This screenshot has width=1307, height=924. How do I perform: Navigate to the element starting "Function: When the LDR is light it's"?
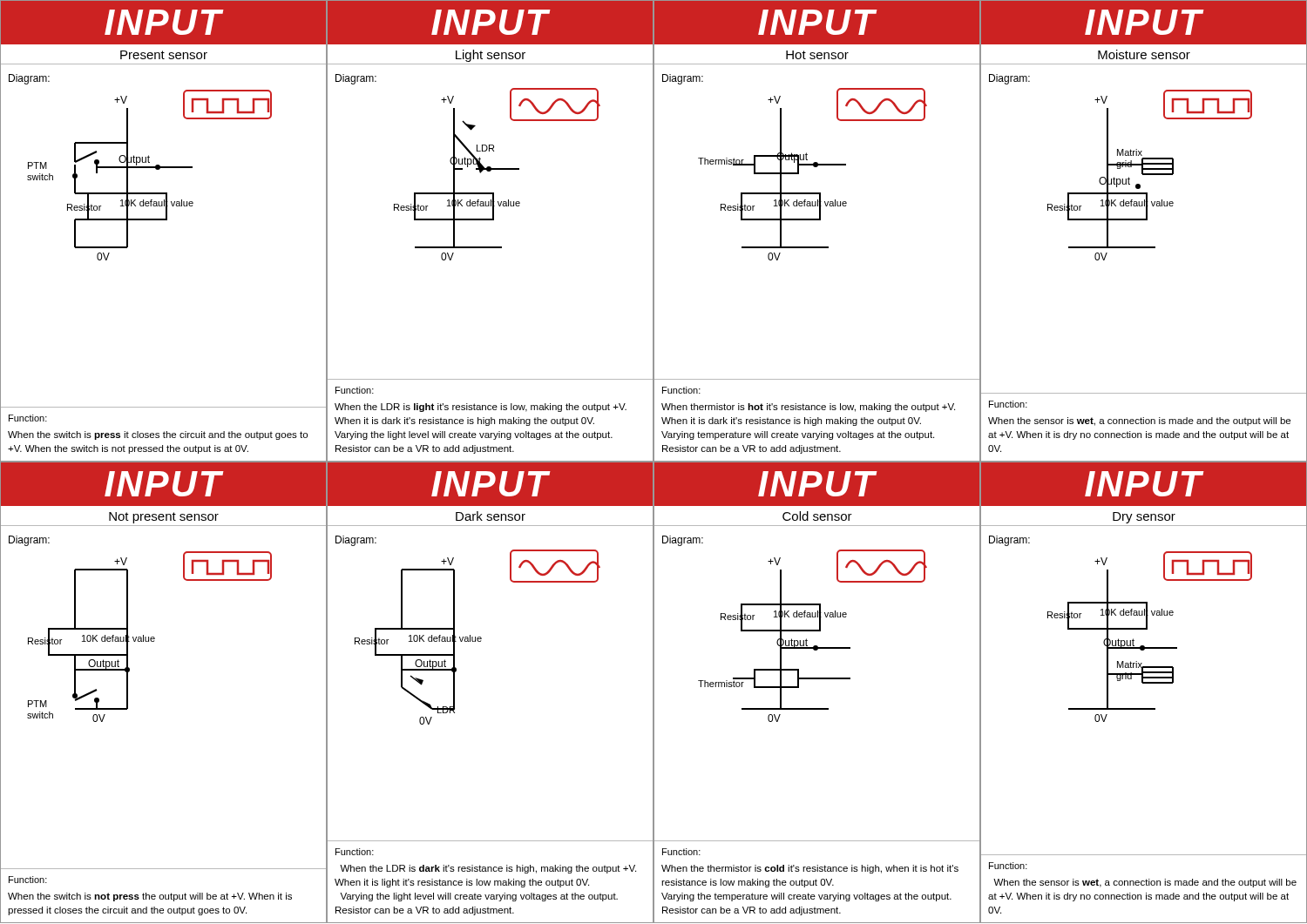(490, 419)
